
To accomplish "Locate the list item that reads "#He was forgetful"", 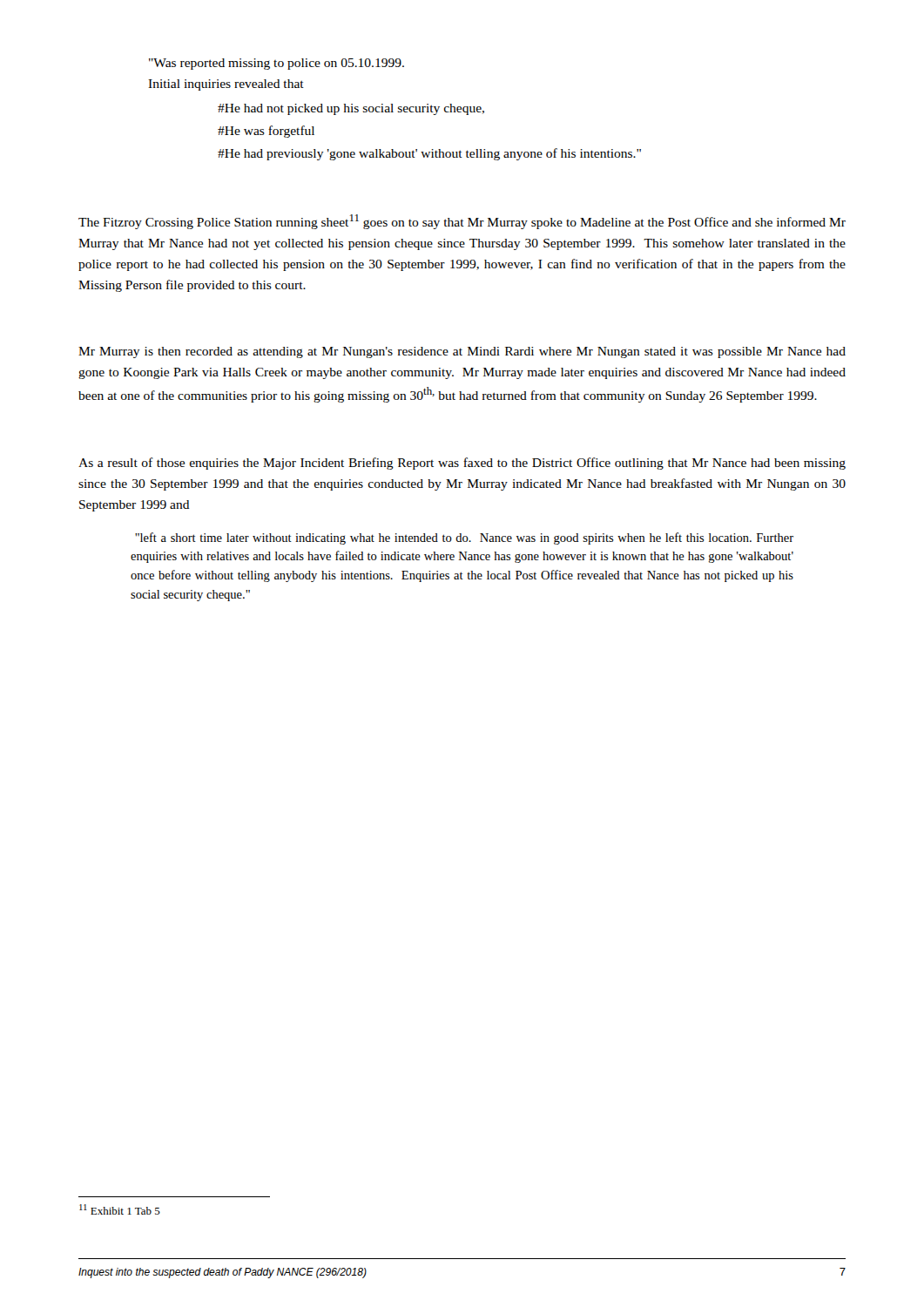I will coord(266,130).
